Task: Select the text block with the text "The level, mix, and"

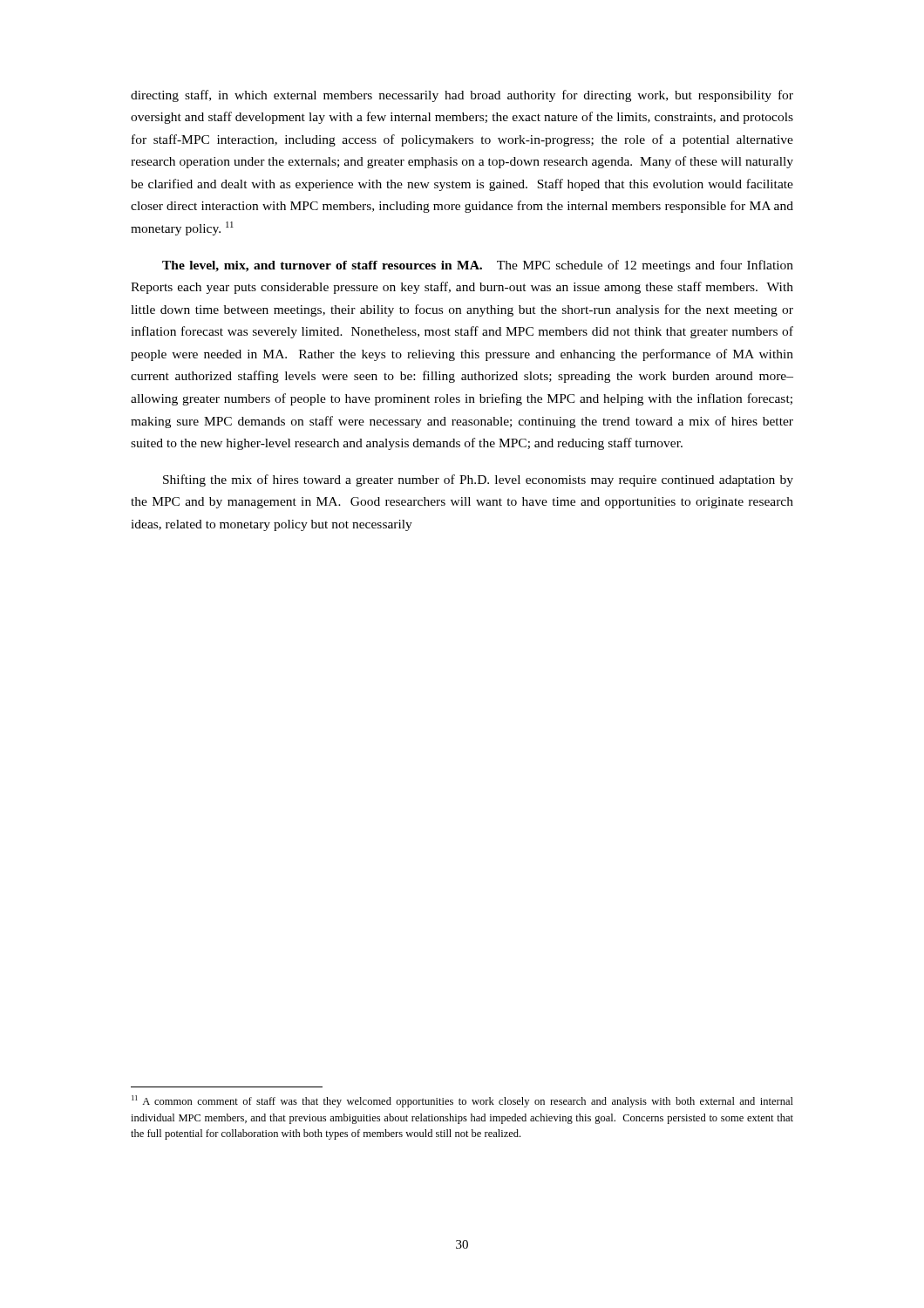Action: (462, 354)
